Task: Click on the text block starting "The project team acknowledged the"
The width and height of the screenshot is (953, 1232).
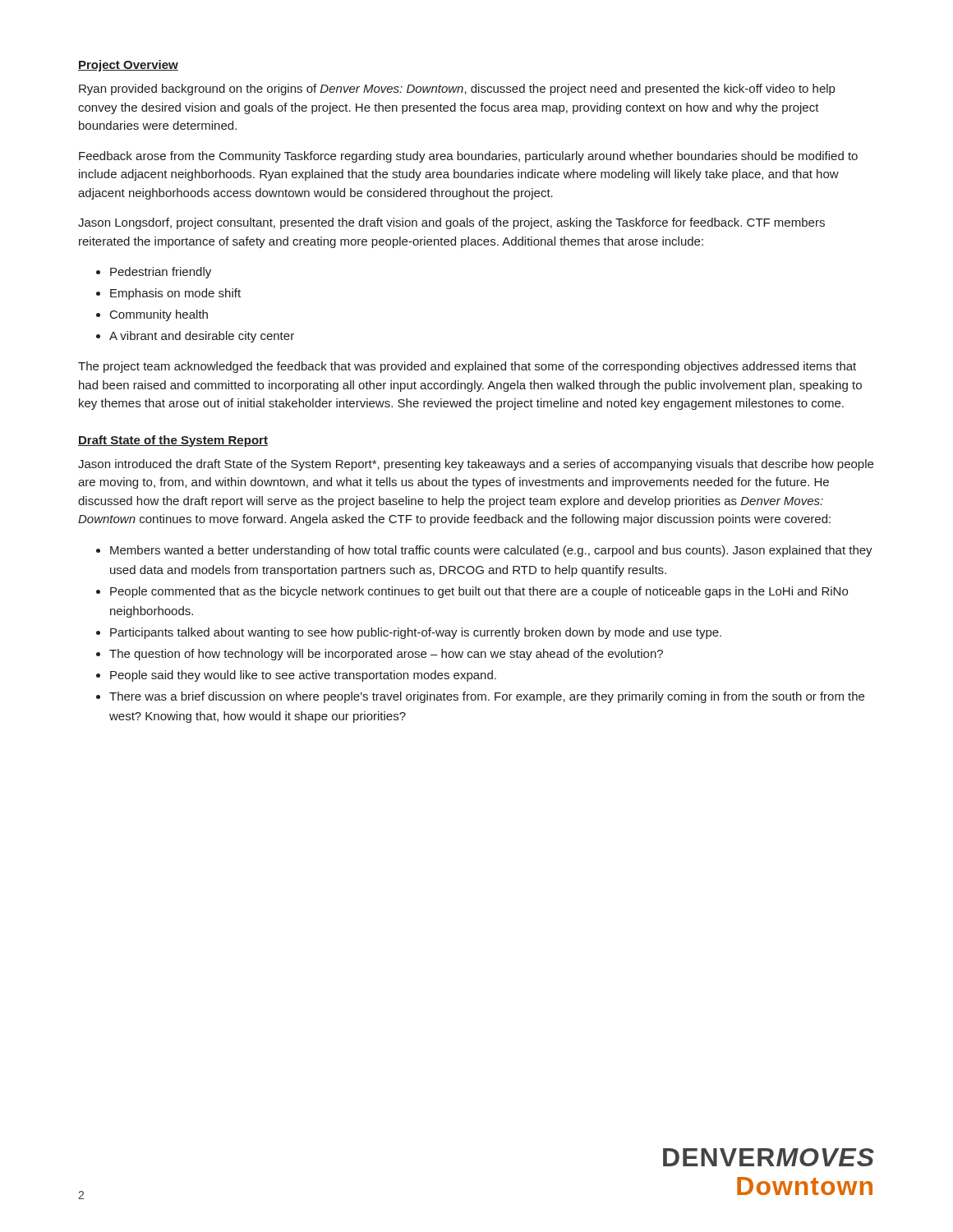Action: 470,384
